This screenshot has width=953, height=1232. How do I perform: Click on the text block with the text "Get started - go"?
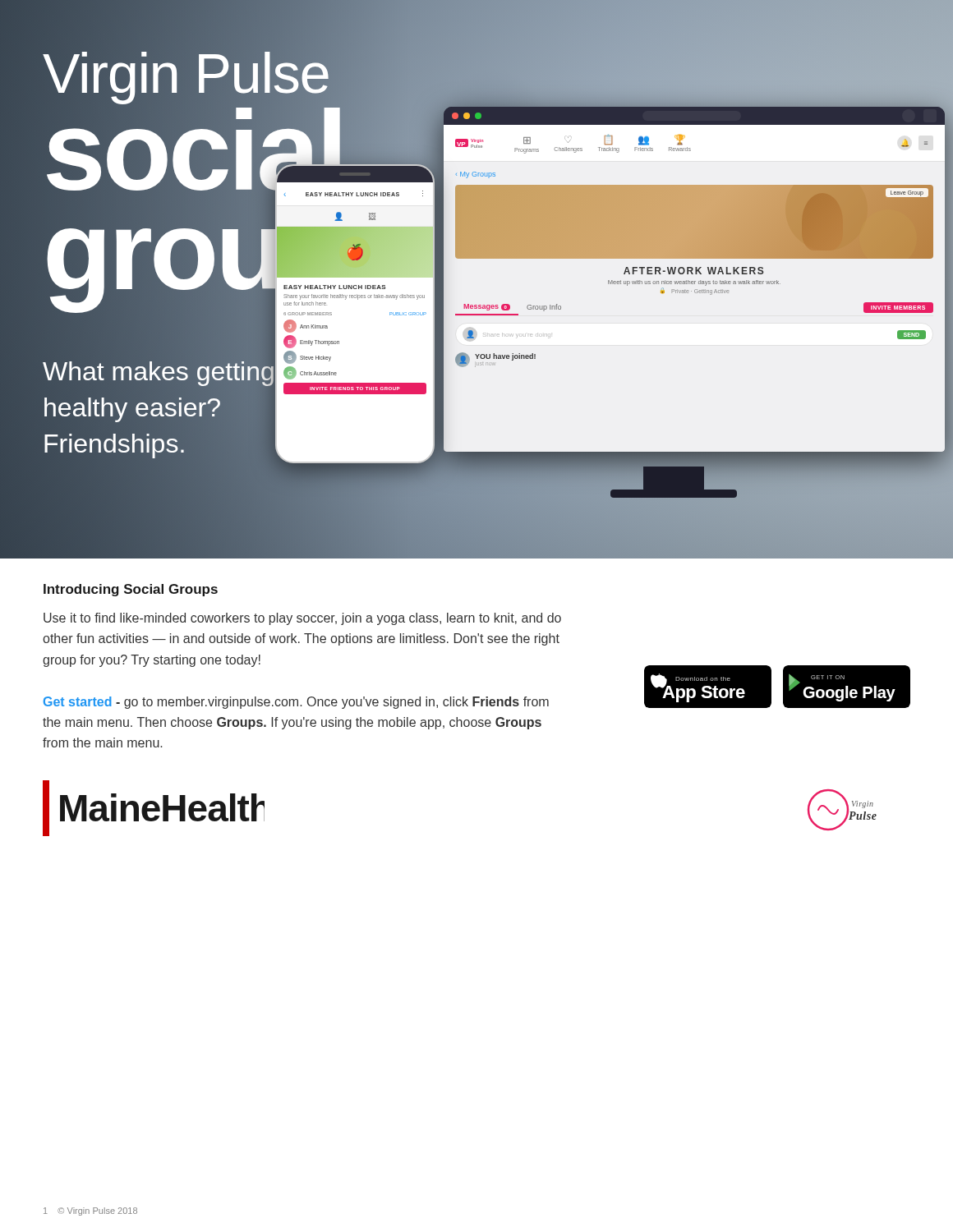point(296,722)
